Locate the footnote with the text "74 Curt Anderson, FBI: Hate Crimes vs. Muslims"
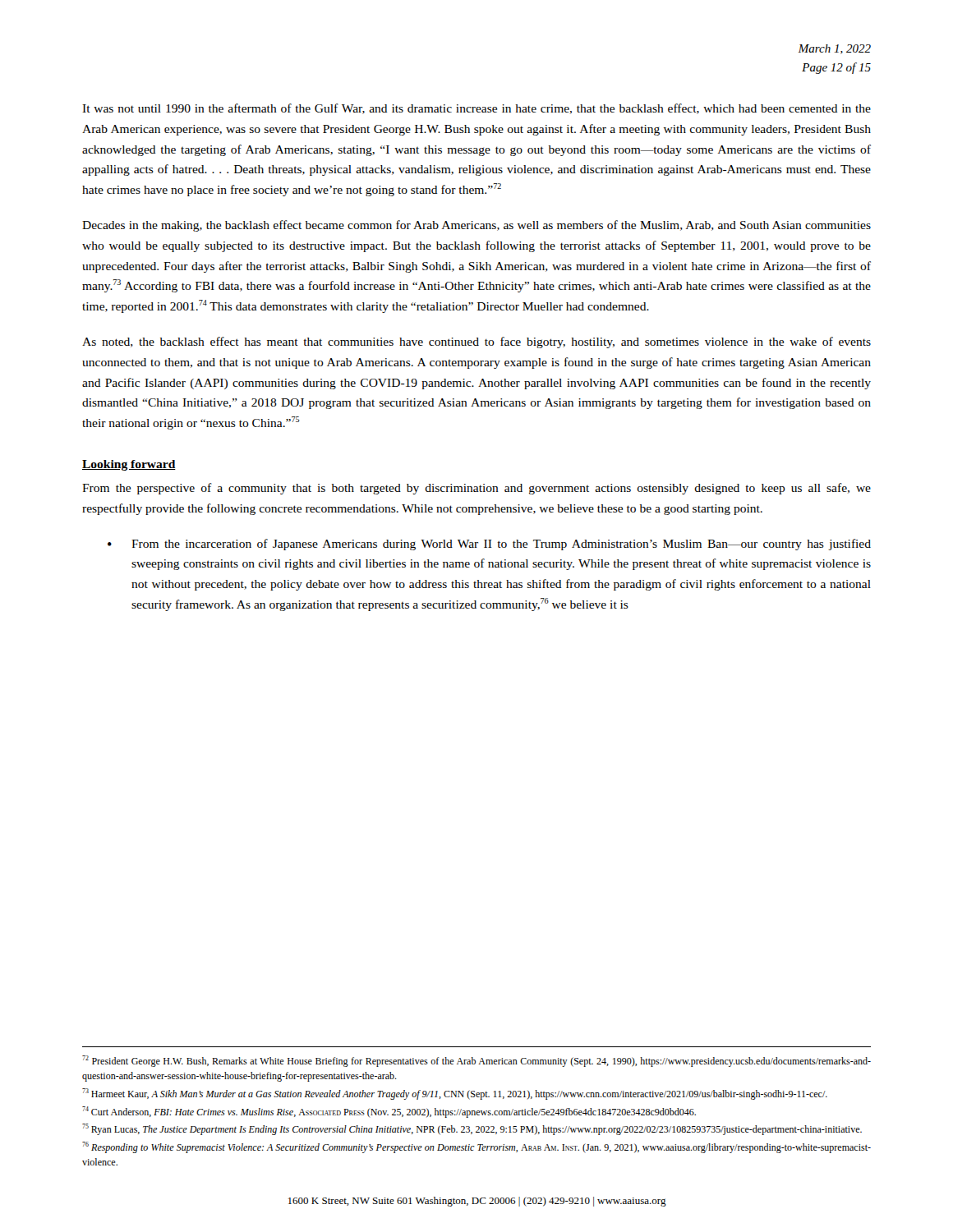The height and width of the screenshot is (1232, 953). [389, 1111]
